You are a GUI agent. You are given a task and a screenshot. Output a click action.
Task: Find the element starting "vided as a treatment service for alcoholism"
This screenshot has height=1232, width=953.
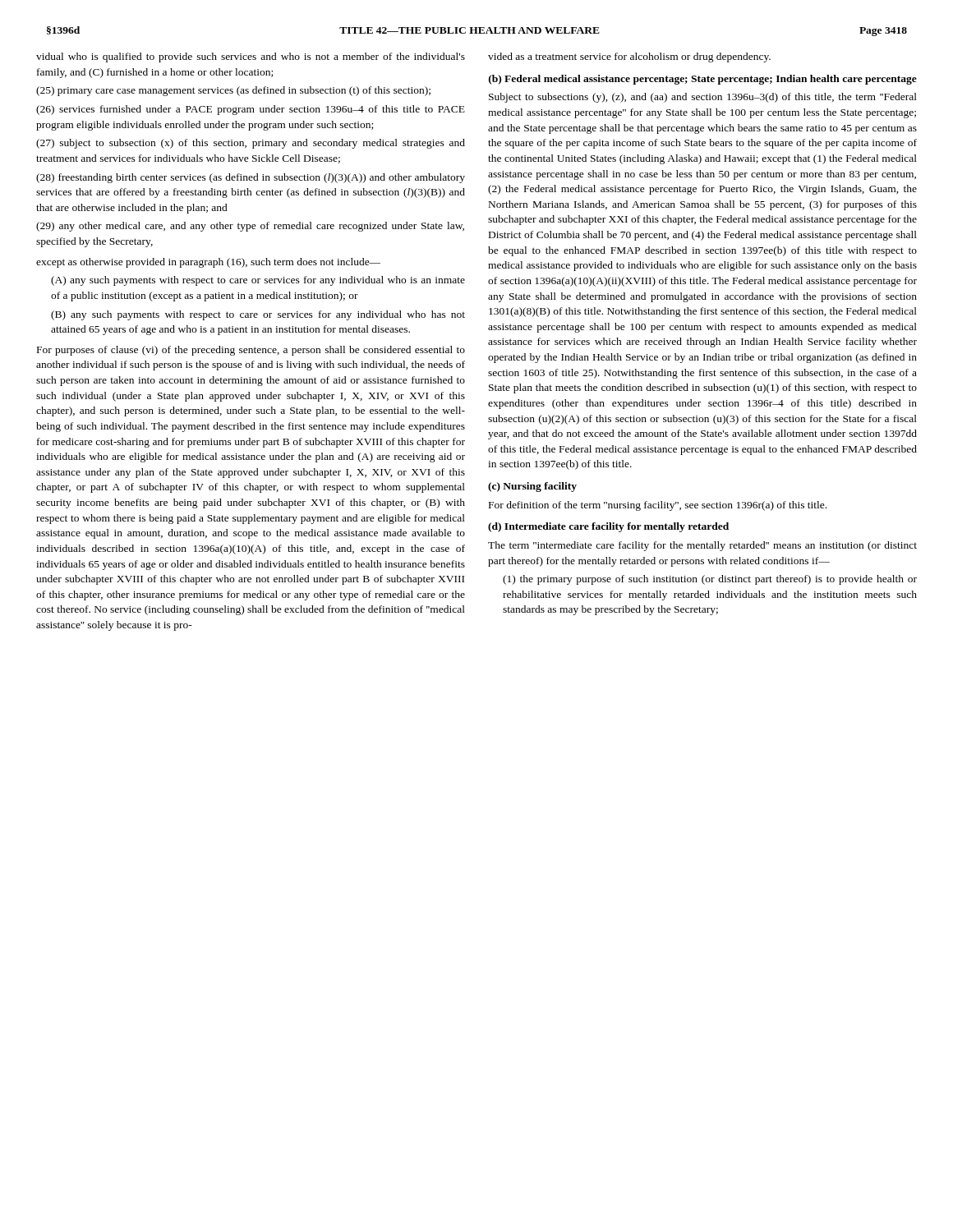tap(702, 57)
